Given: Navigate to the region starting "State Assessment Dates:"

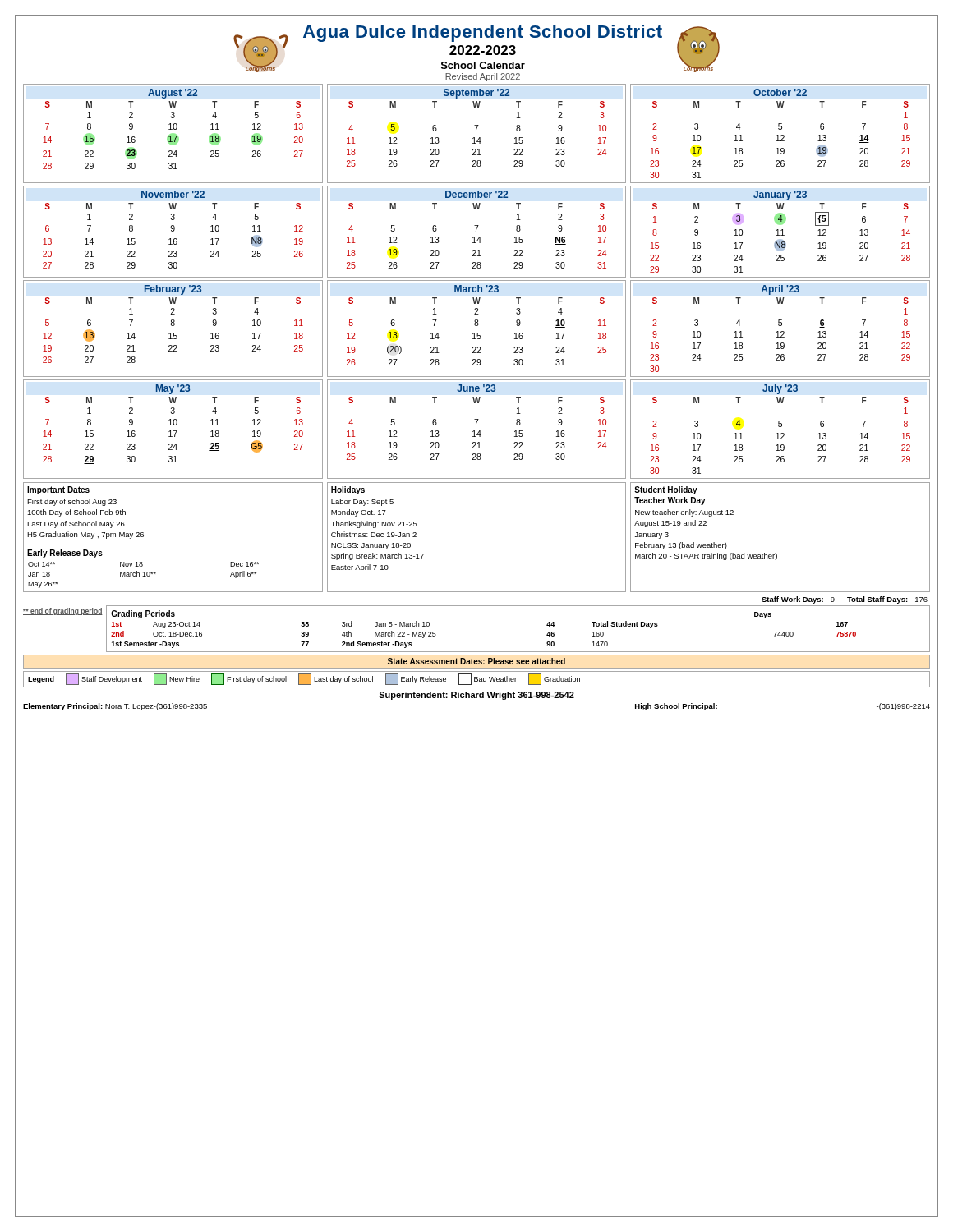Looking at the screenshot, I should (476, 662).
